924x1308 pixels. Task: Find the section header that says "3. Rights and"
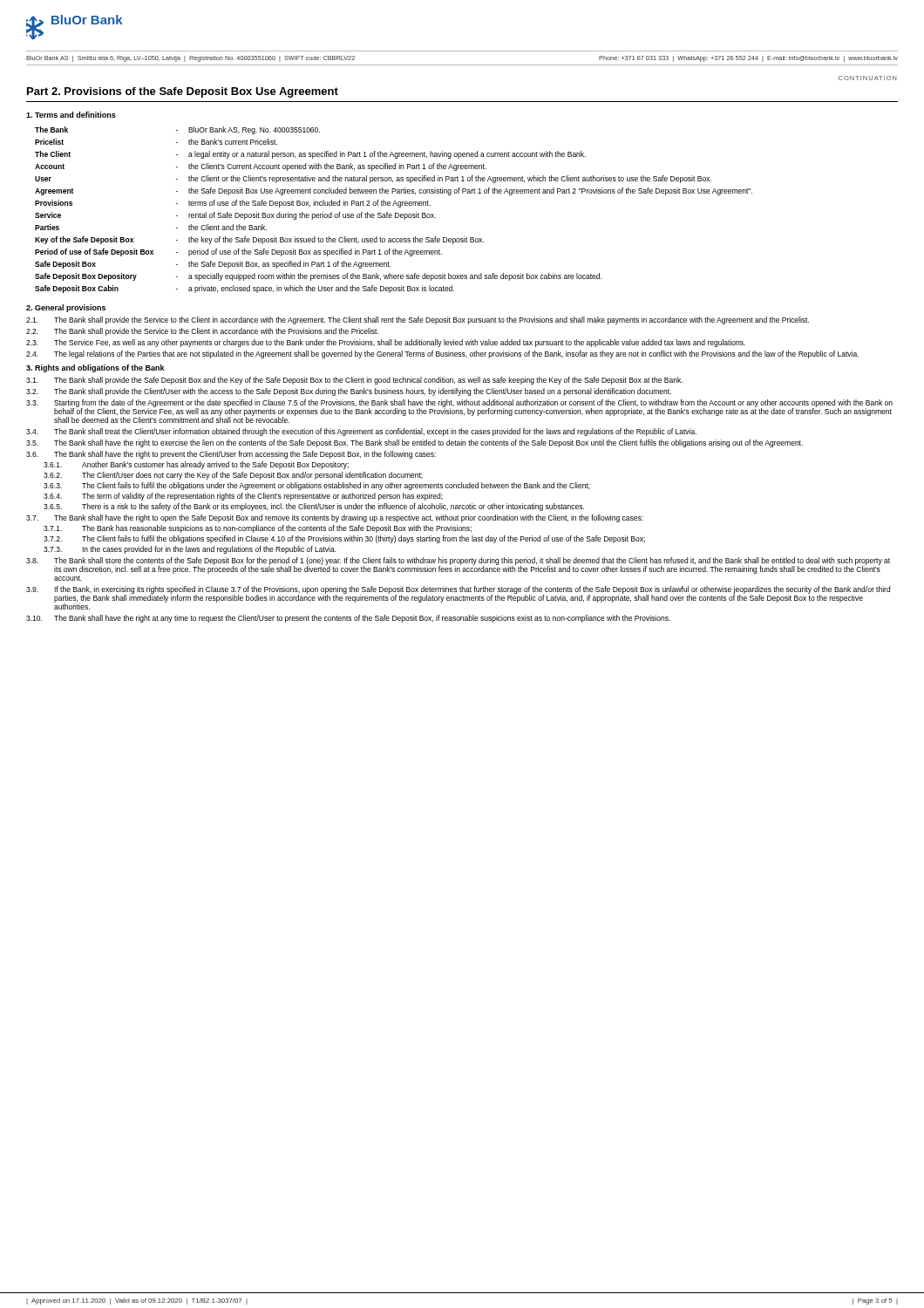coord(95,368)
